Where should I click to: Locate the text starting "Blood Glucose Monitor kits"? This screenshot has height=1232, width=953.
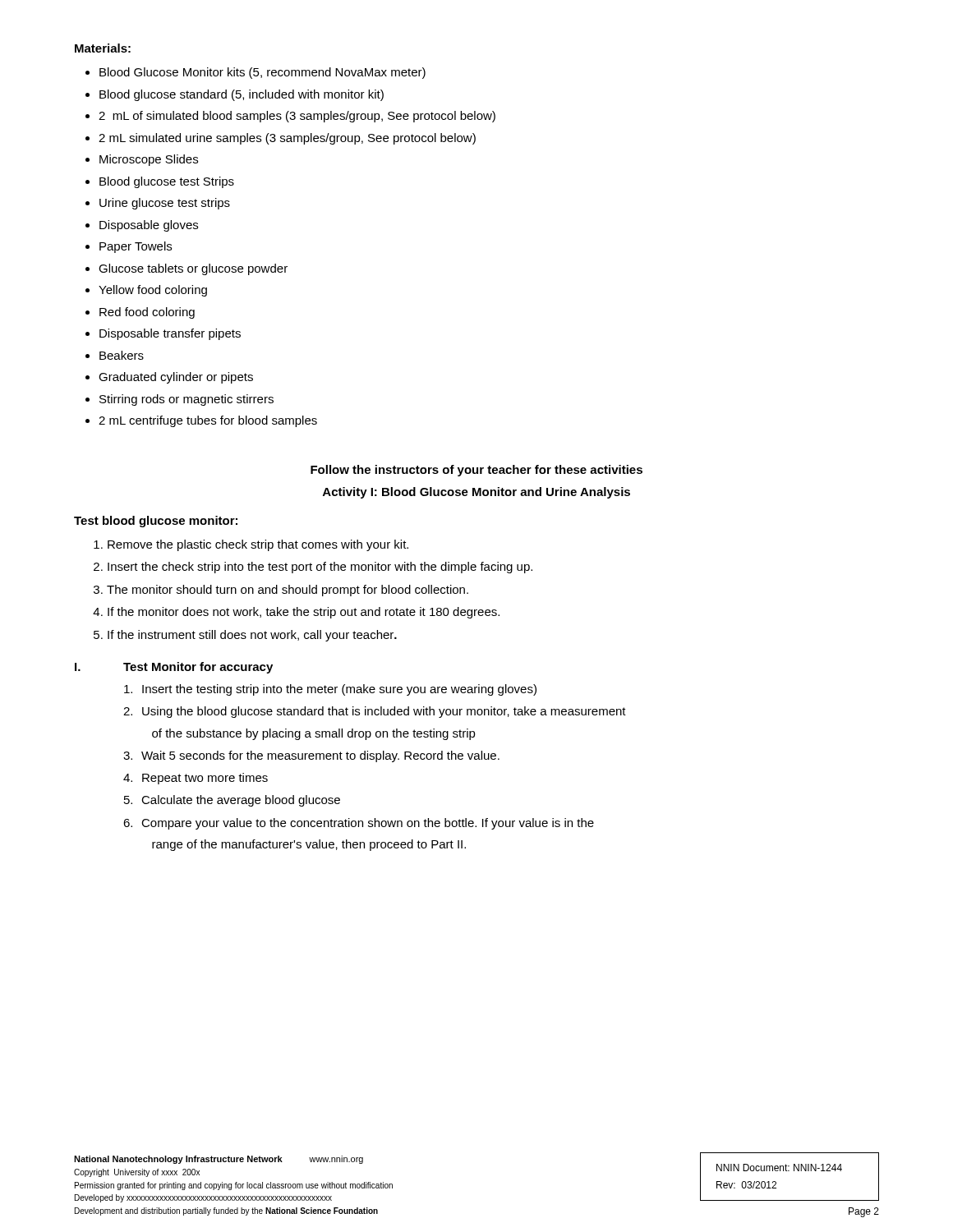[x=262, y=73]
